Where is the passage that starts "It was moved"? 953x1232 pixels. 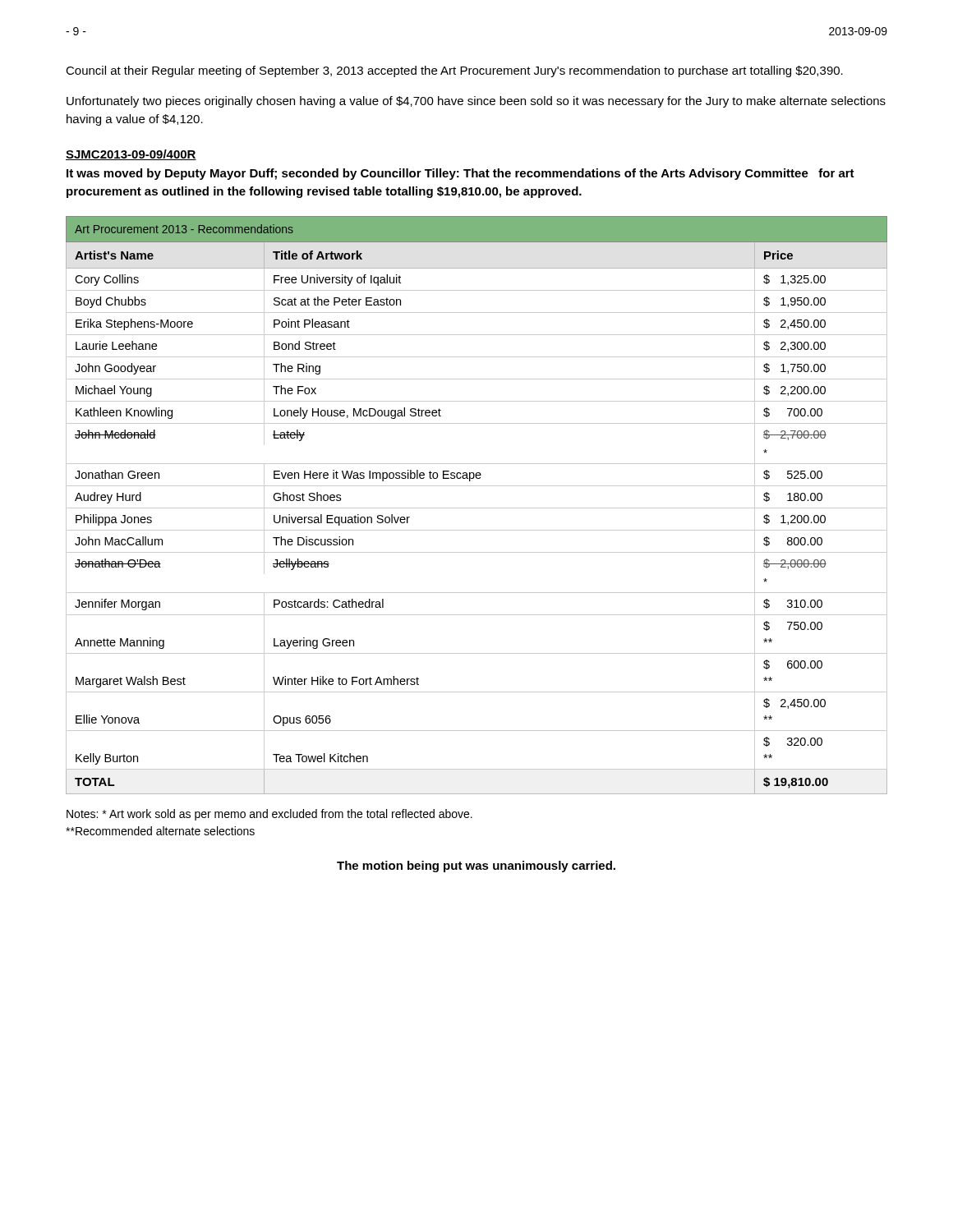(460, 182)
